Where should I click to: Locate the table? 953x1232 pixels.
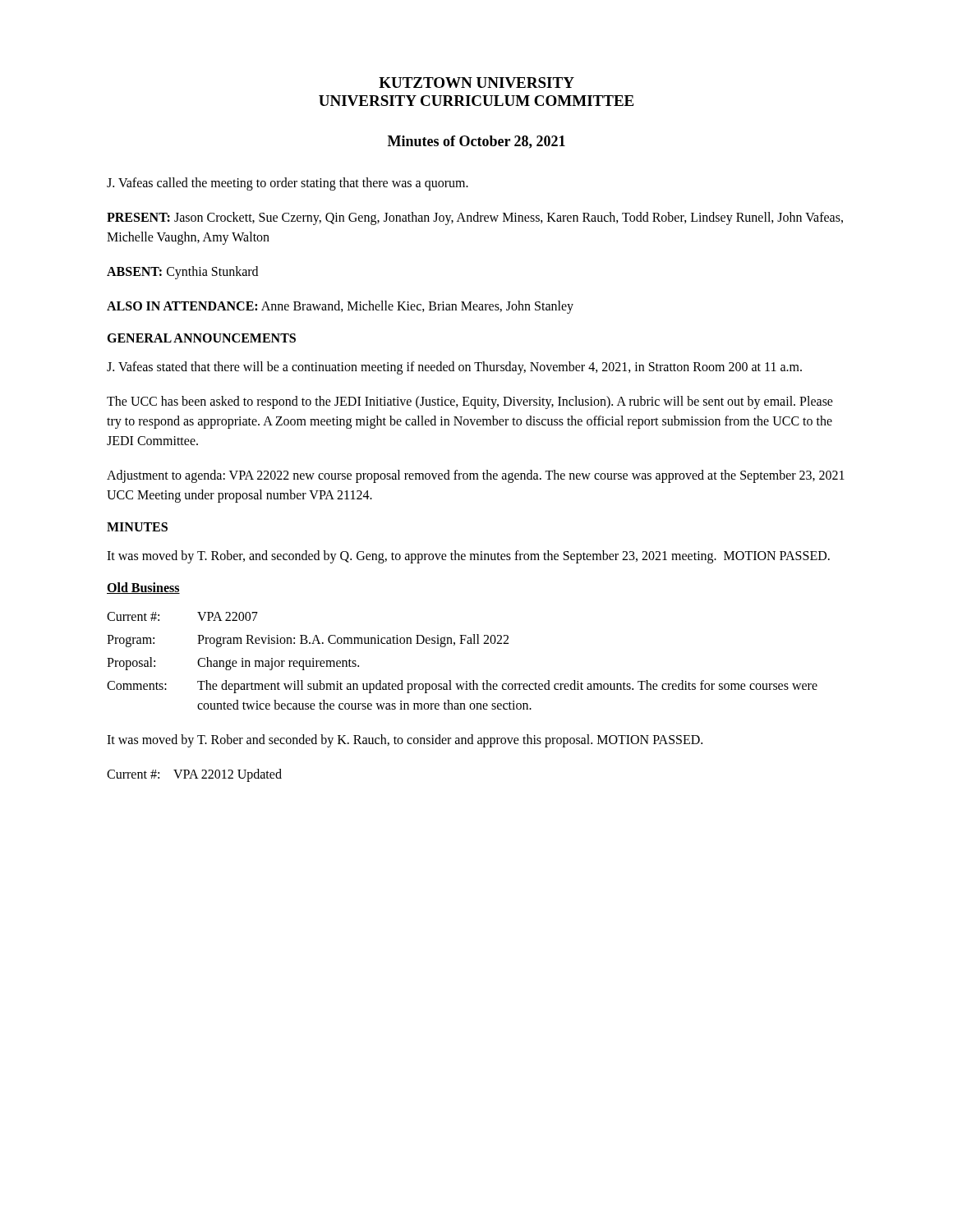476,661
